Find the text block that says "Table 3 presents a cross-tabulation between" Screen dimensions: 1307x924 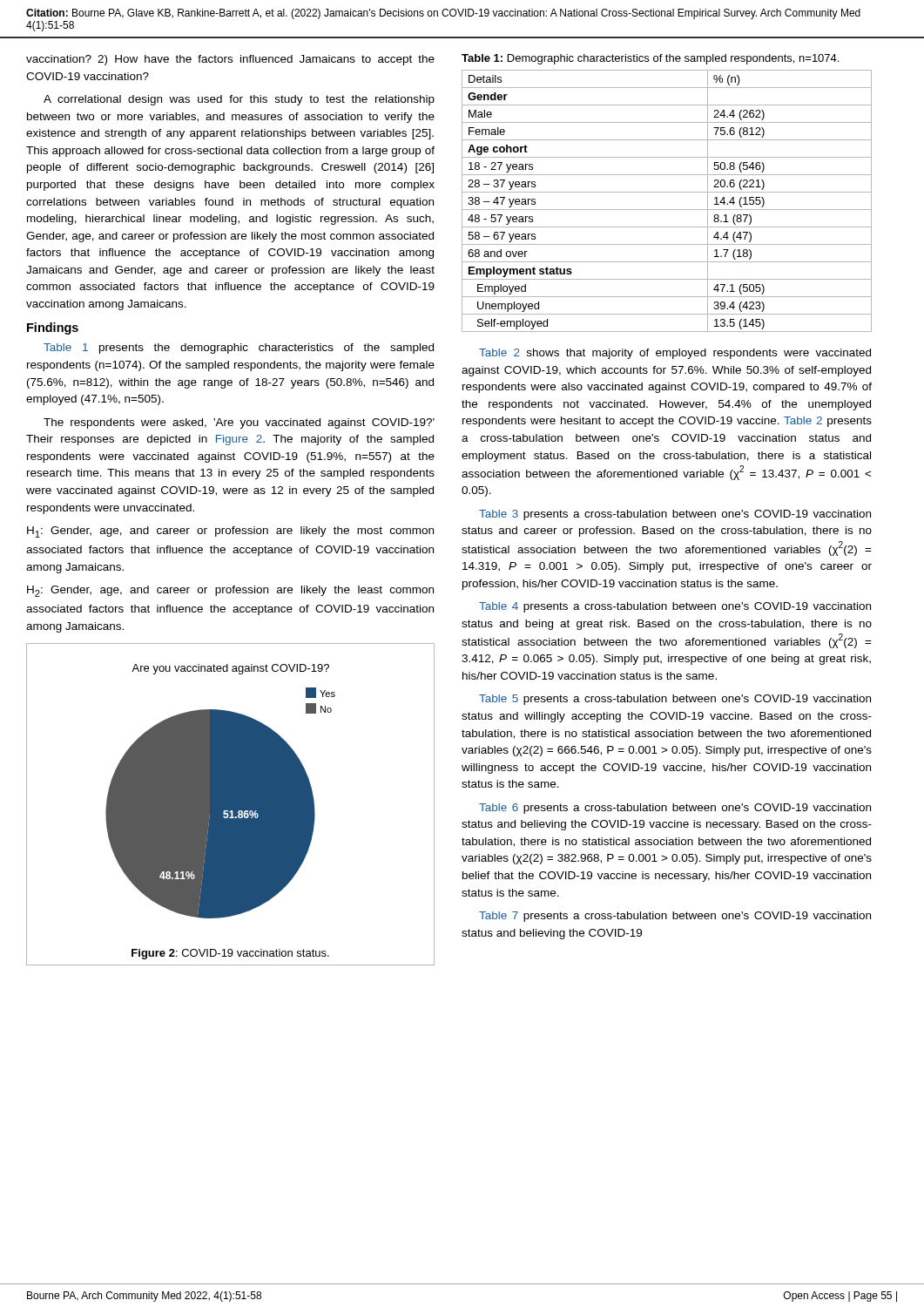(667, 548)
